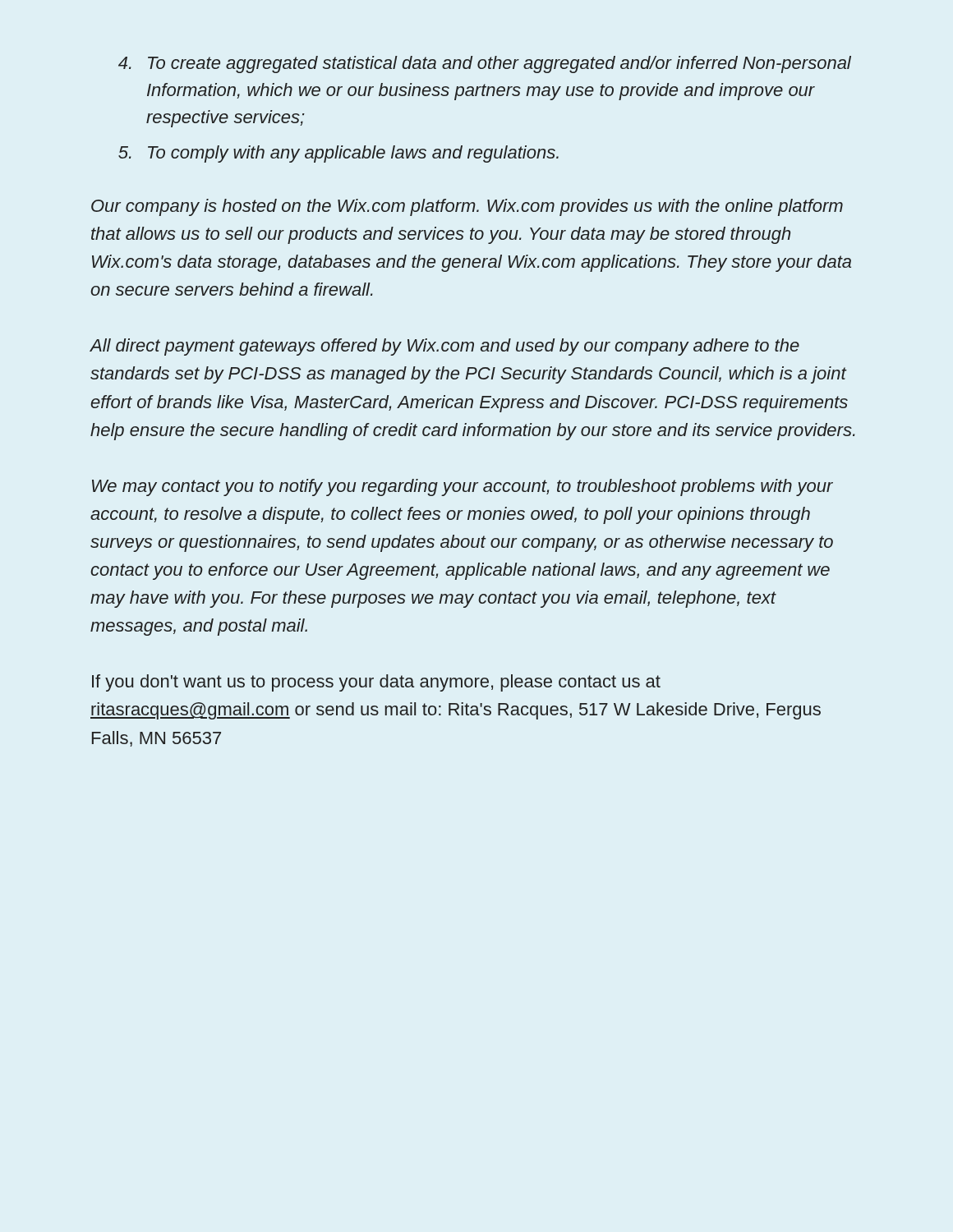Select the element starting "If you don't"
Viewport: 953px width, 1232px height.
click(x=456, y=710)
